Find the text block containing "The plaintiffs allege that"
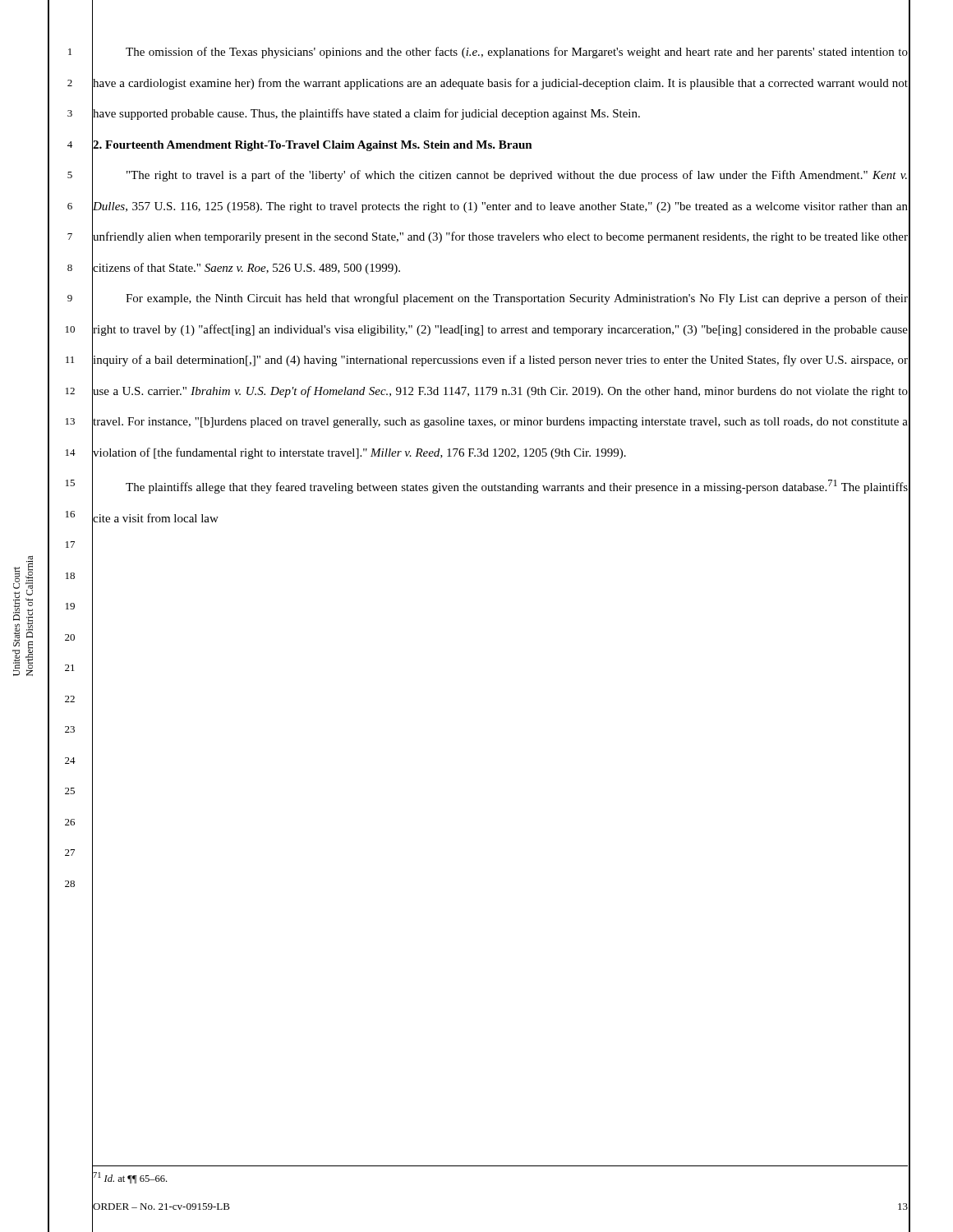This screenshot has height=1232, width=953. tap(500, 501)
